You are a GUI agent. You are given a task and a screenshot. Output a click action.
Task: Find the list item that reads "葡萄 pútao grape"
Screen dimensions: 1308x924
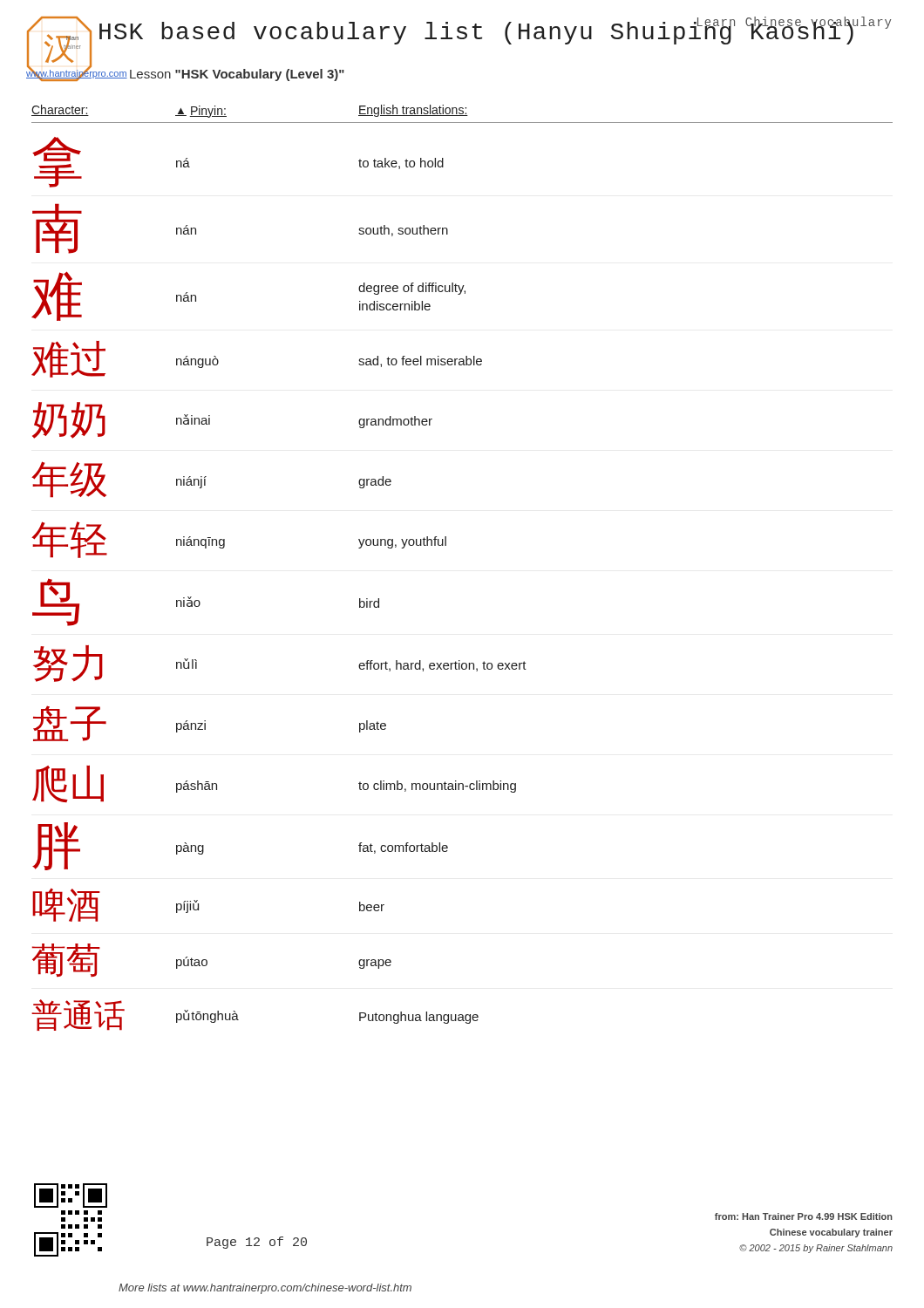(x=82, y=960)
